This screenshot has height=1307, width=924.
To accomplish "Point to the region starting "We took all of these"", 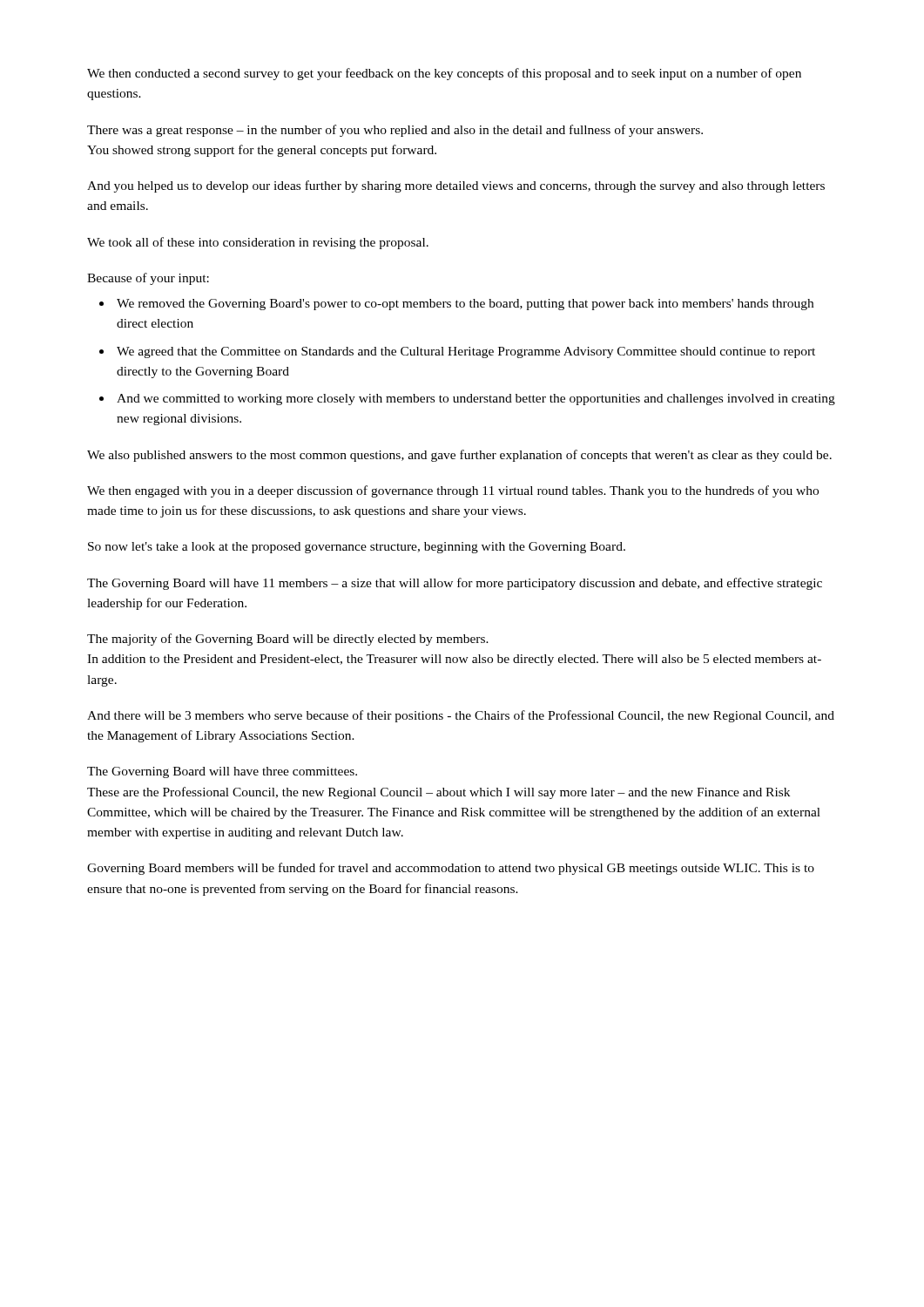I will tap(258, 241).
